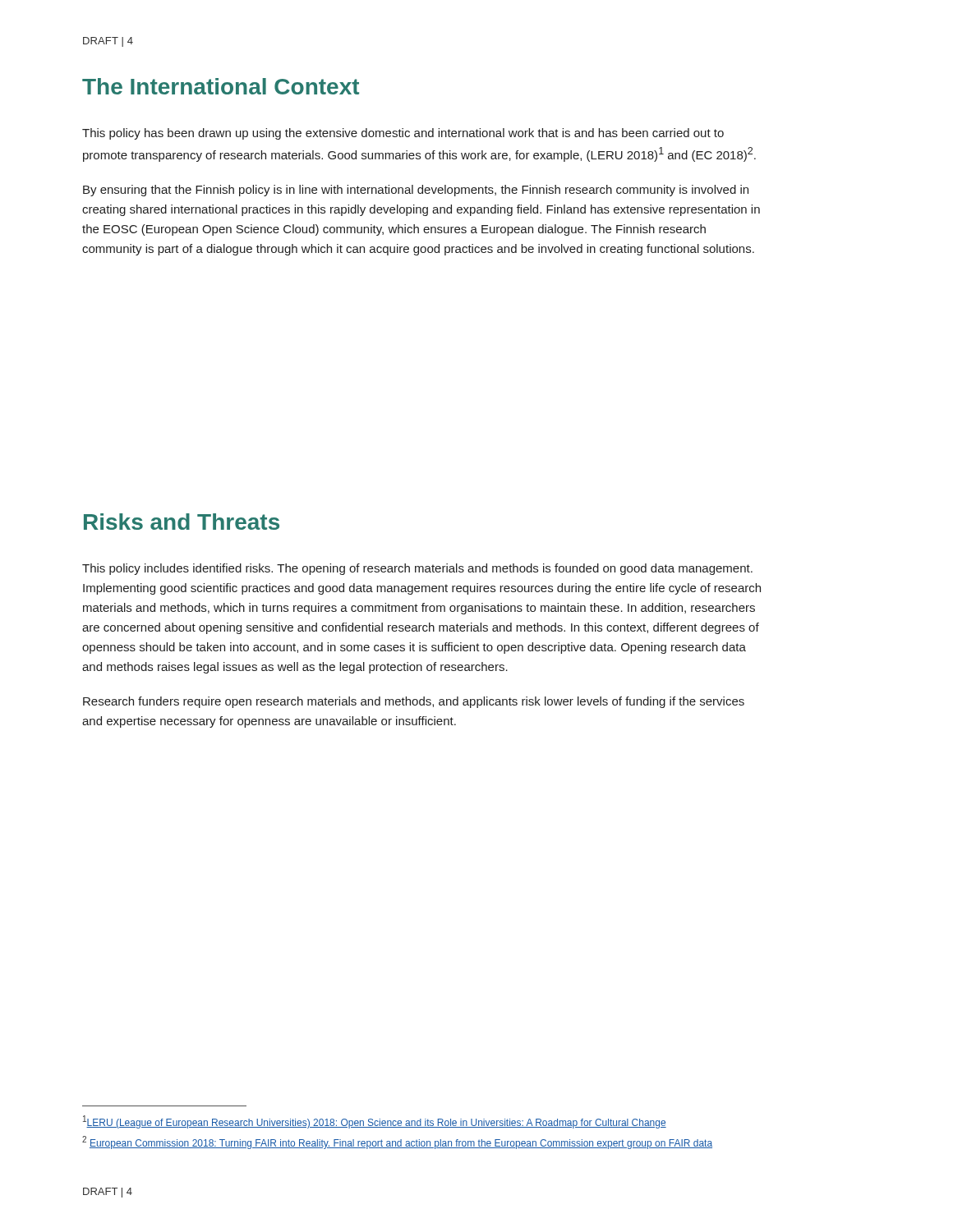Find the block on this page that starts "Research funders require open research materials and methods,"
The image size is (953, 1232).
[x=413, y=711]
